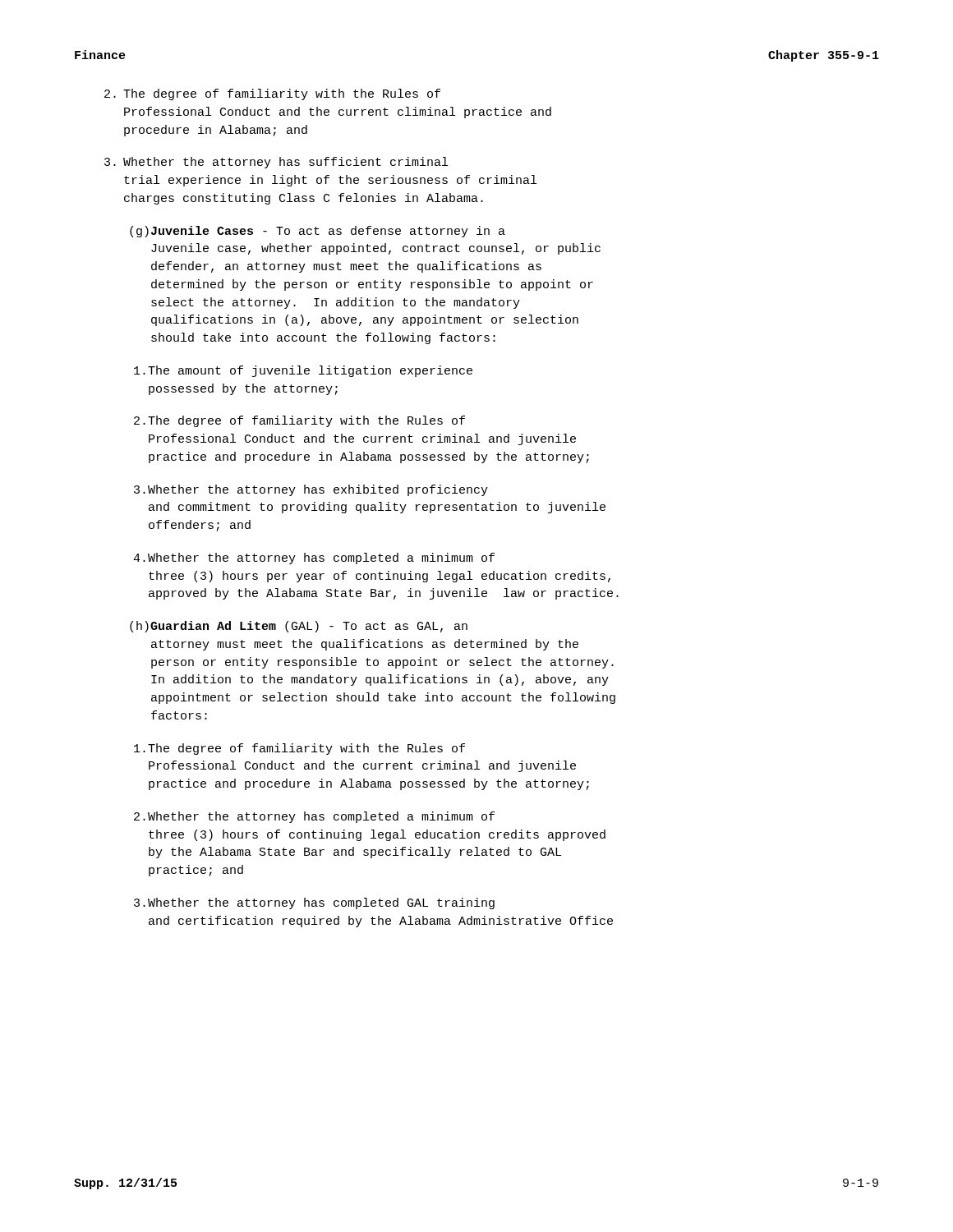Screen dimensions: 1232x953
Task: Locate the list item containing "4. Whether the attorney has completed"
Action: 476,577
